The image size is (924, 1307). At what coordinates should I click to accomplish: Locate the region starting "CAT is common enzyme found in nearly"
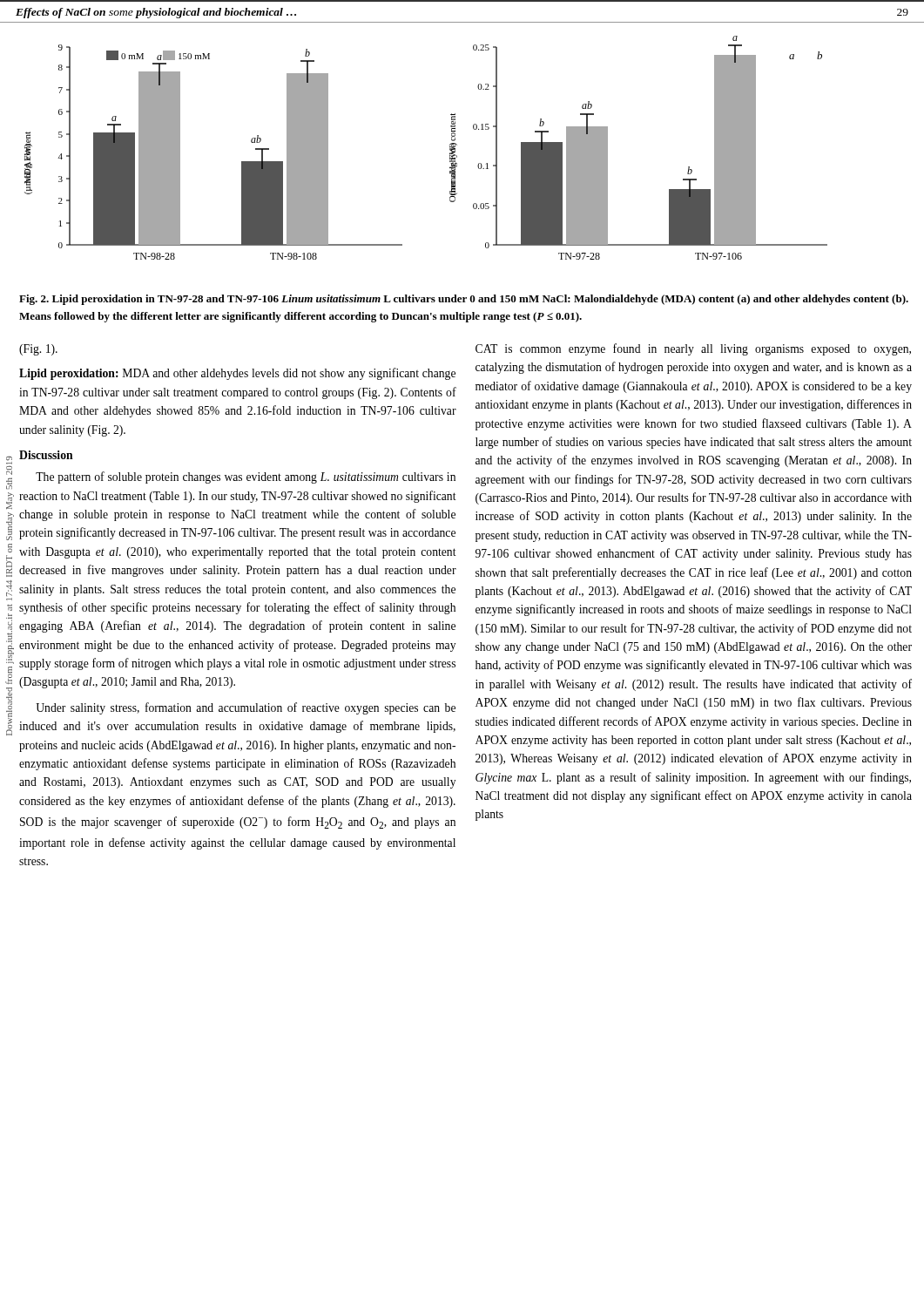click(x=693, y=582)
